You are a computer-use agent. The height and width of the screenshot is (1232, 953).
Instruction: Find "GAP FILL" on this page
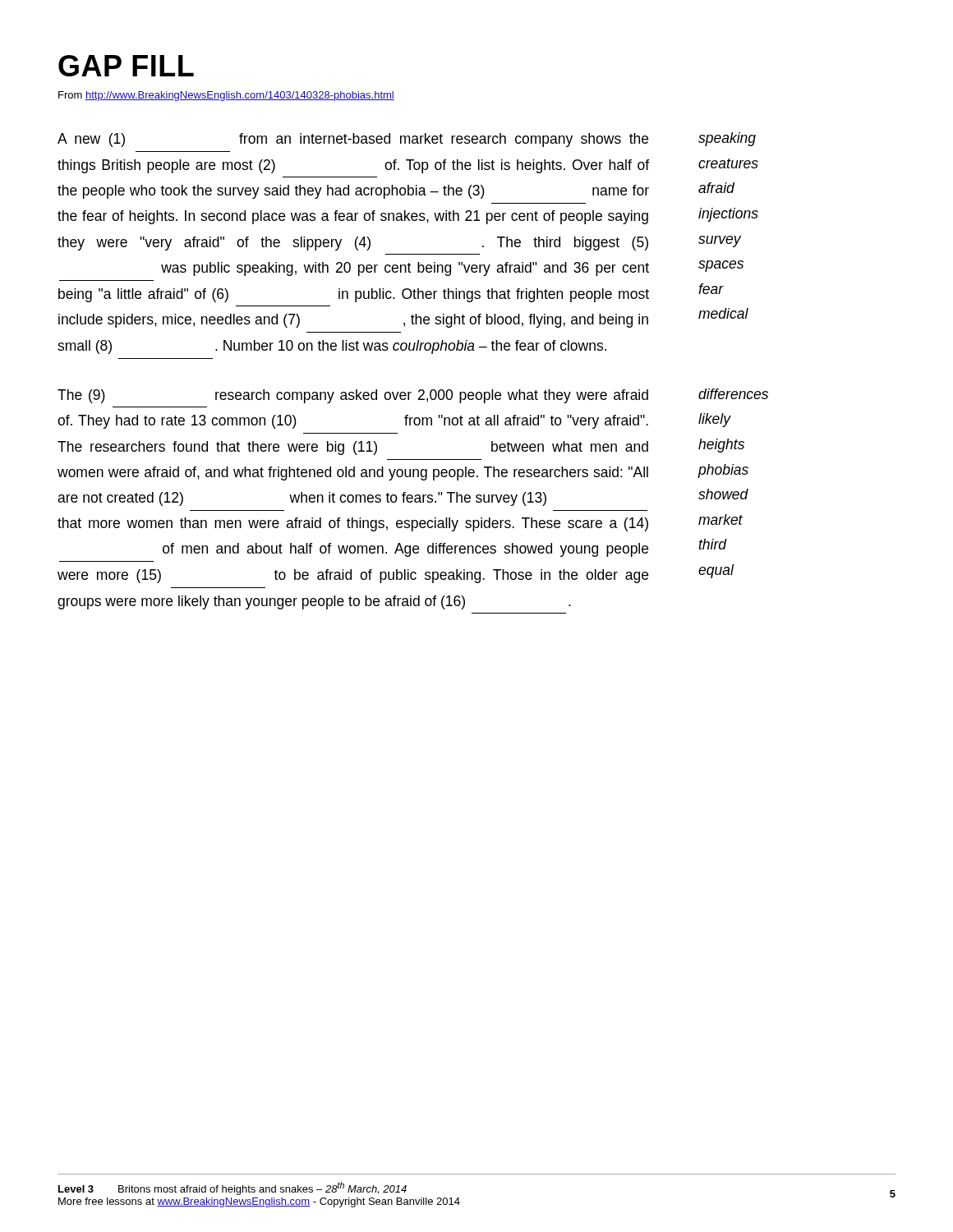tap(126, 66)
